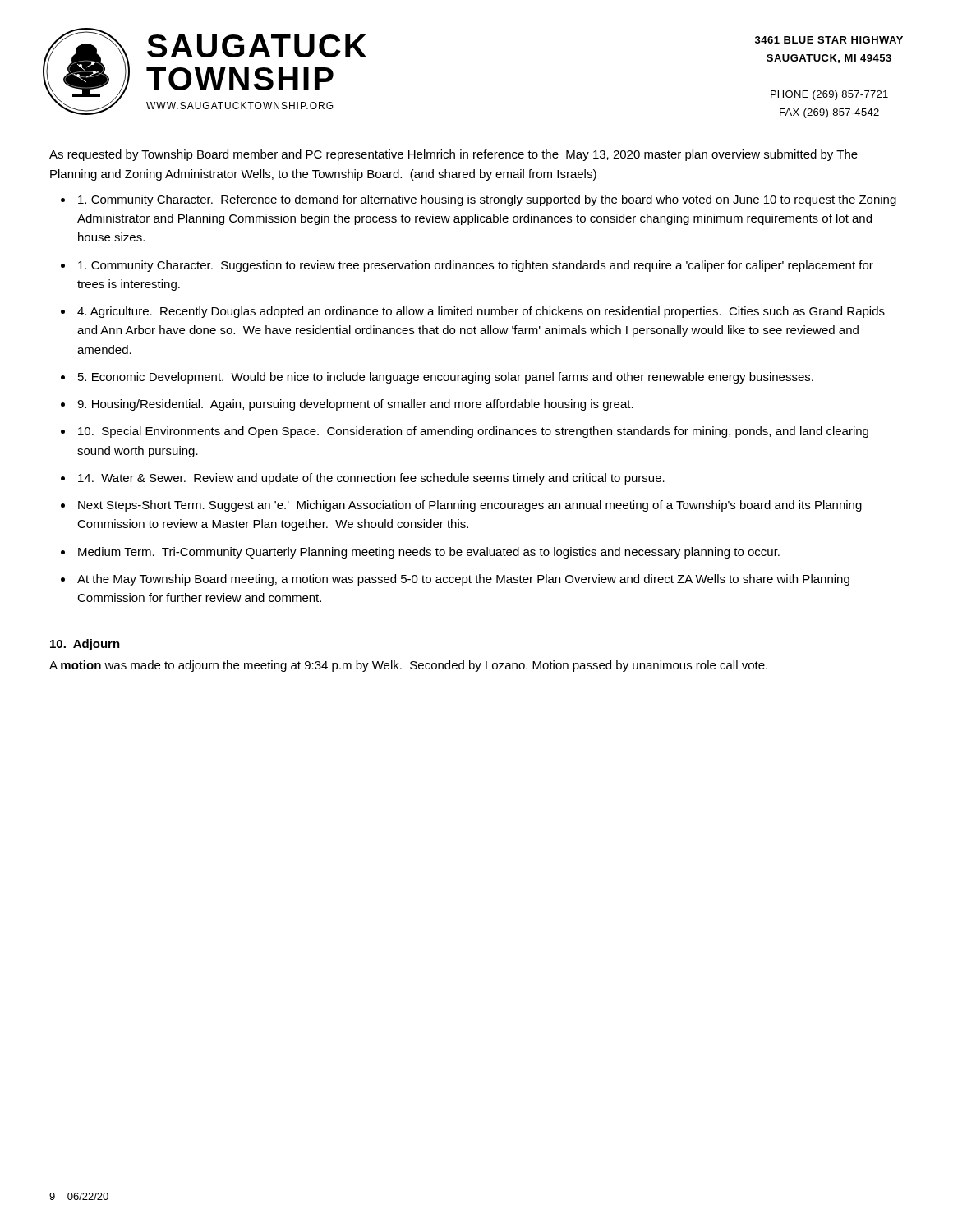Find the block starting "Community Character. Suggestion to review tree"
953x1232 pixels.
pos(475,274)
